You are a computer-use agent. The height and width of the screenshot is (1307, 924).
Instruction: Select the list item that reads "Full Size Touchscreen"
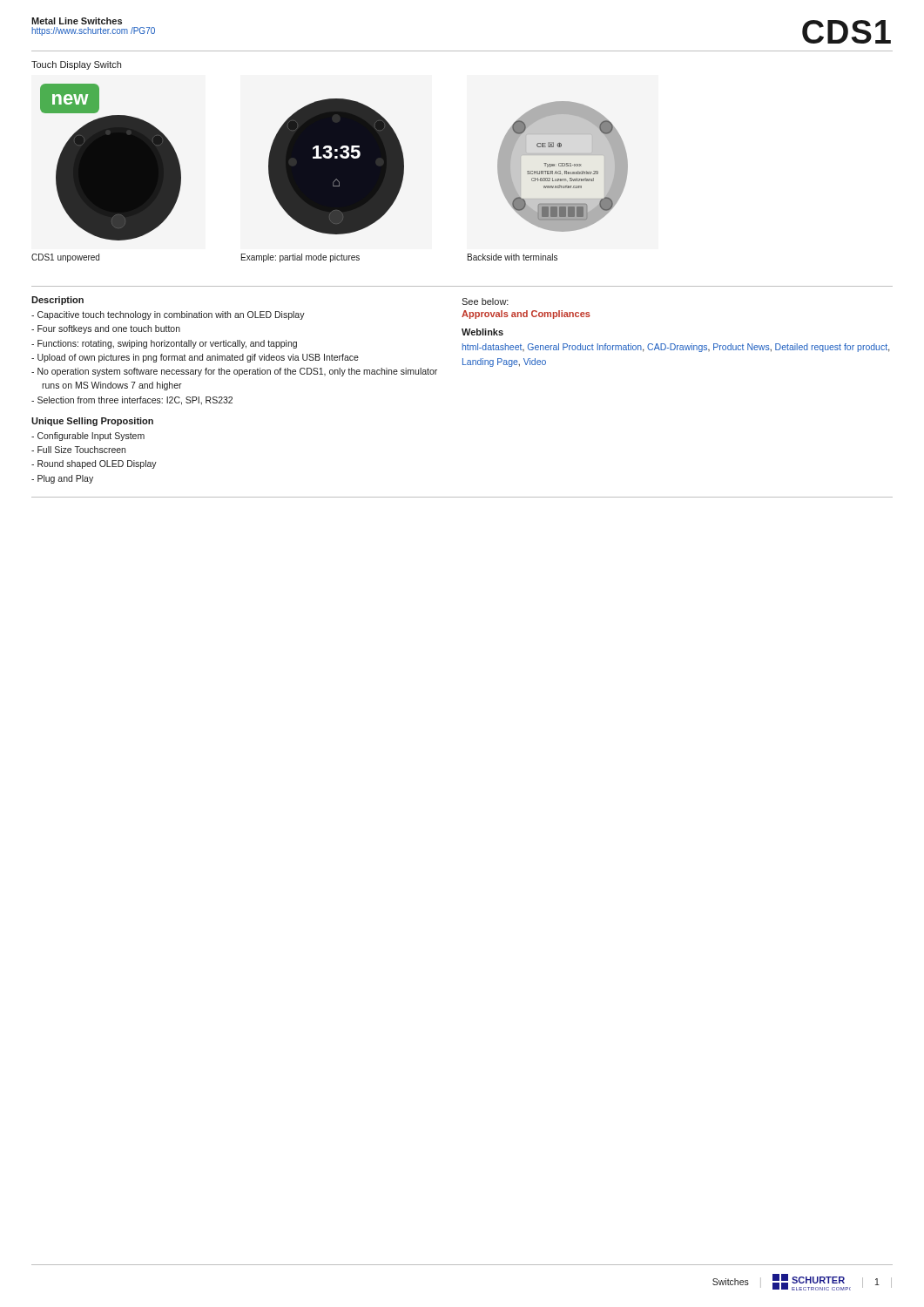[79, 450]
